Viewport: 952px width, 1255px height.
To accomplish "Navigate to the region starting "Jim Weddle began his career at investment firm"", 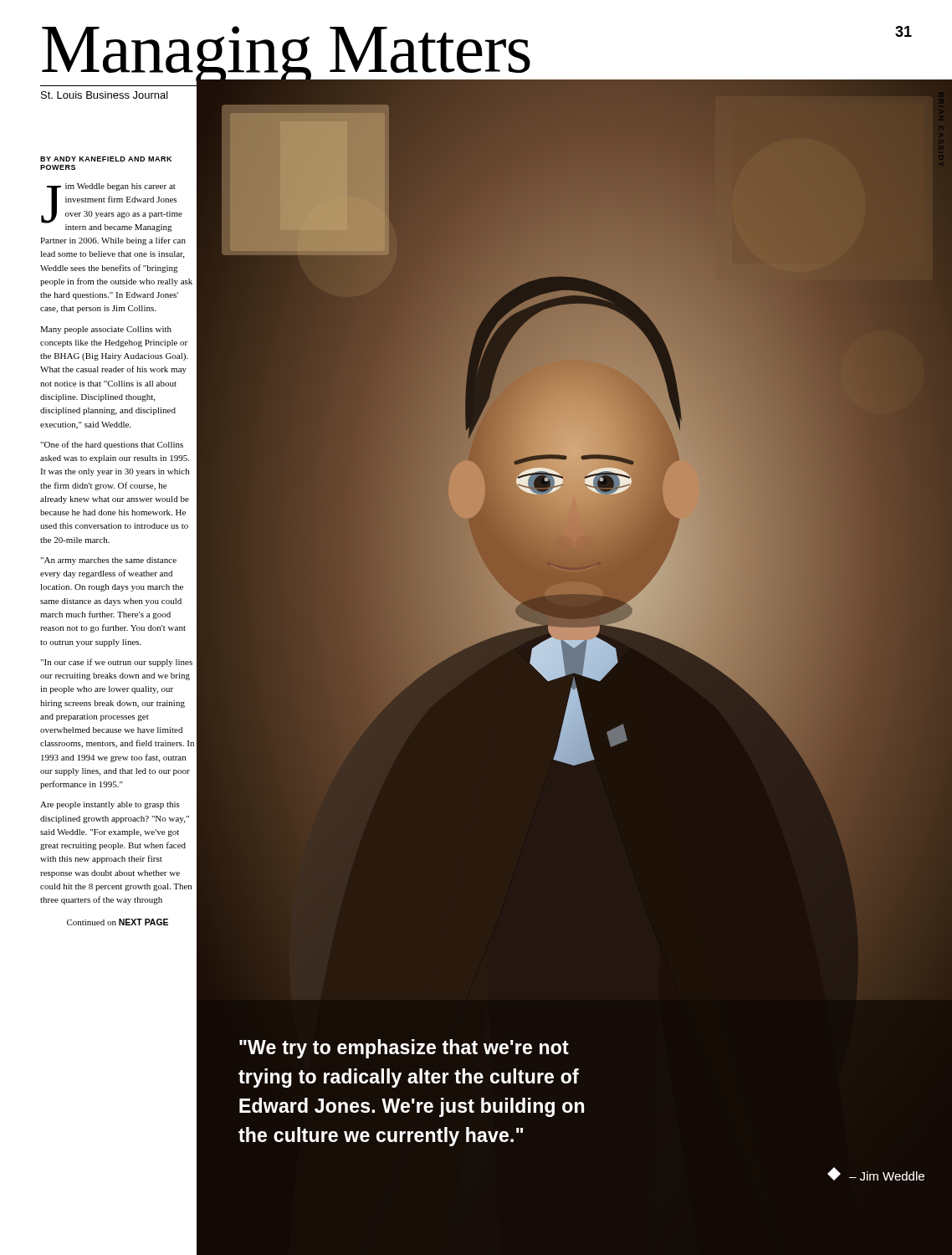I will pos(118,543).
